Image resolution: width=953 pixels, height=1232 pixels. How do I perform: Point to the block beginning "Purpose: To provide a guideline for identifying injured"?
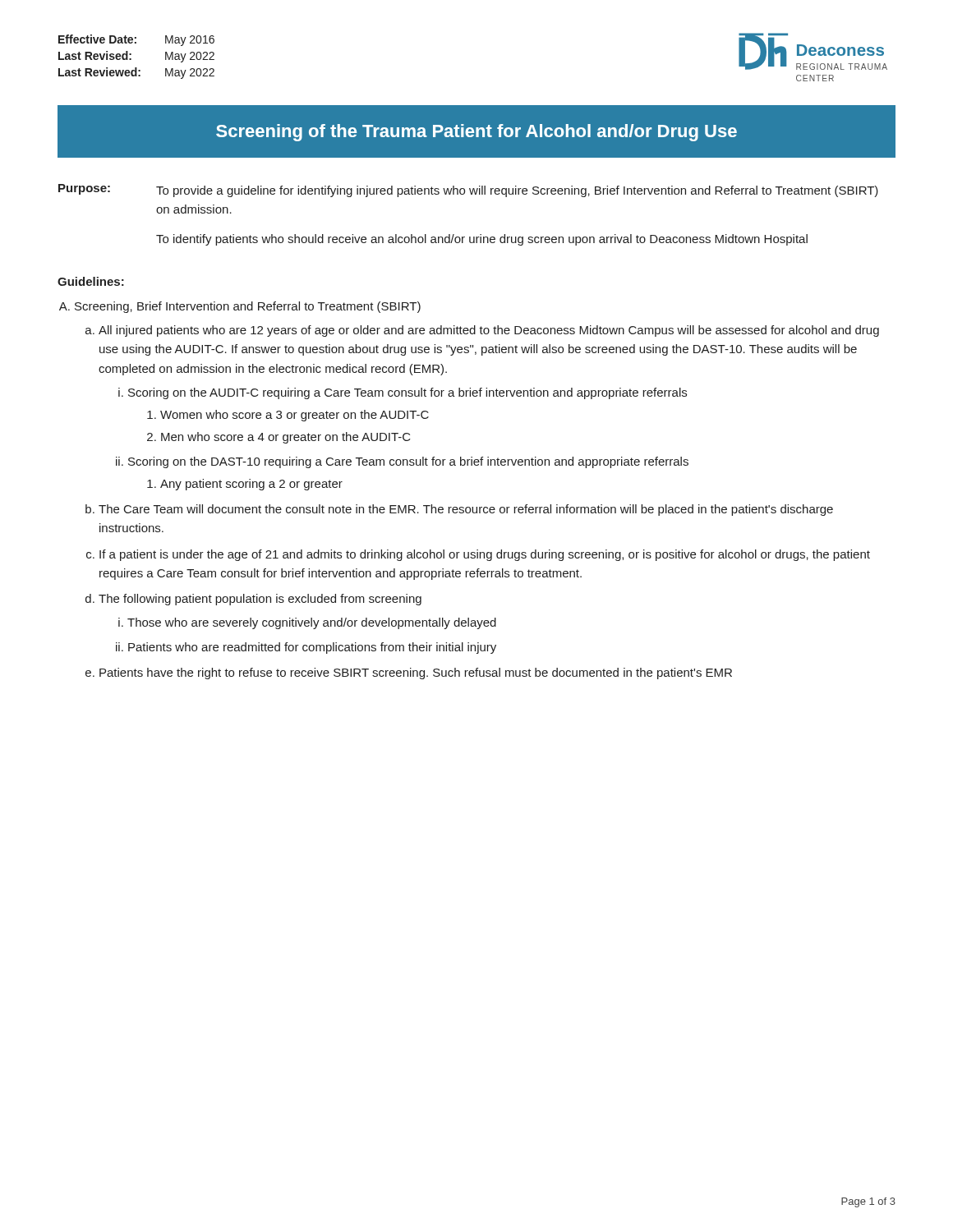point(468,191)
